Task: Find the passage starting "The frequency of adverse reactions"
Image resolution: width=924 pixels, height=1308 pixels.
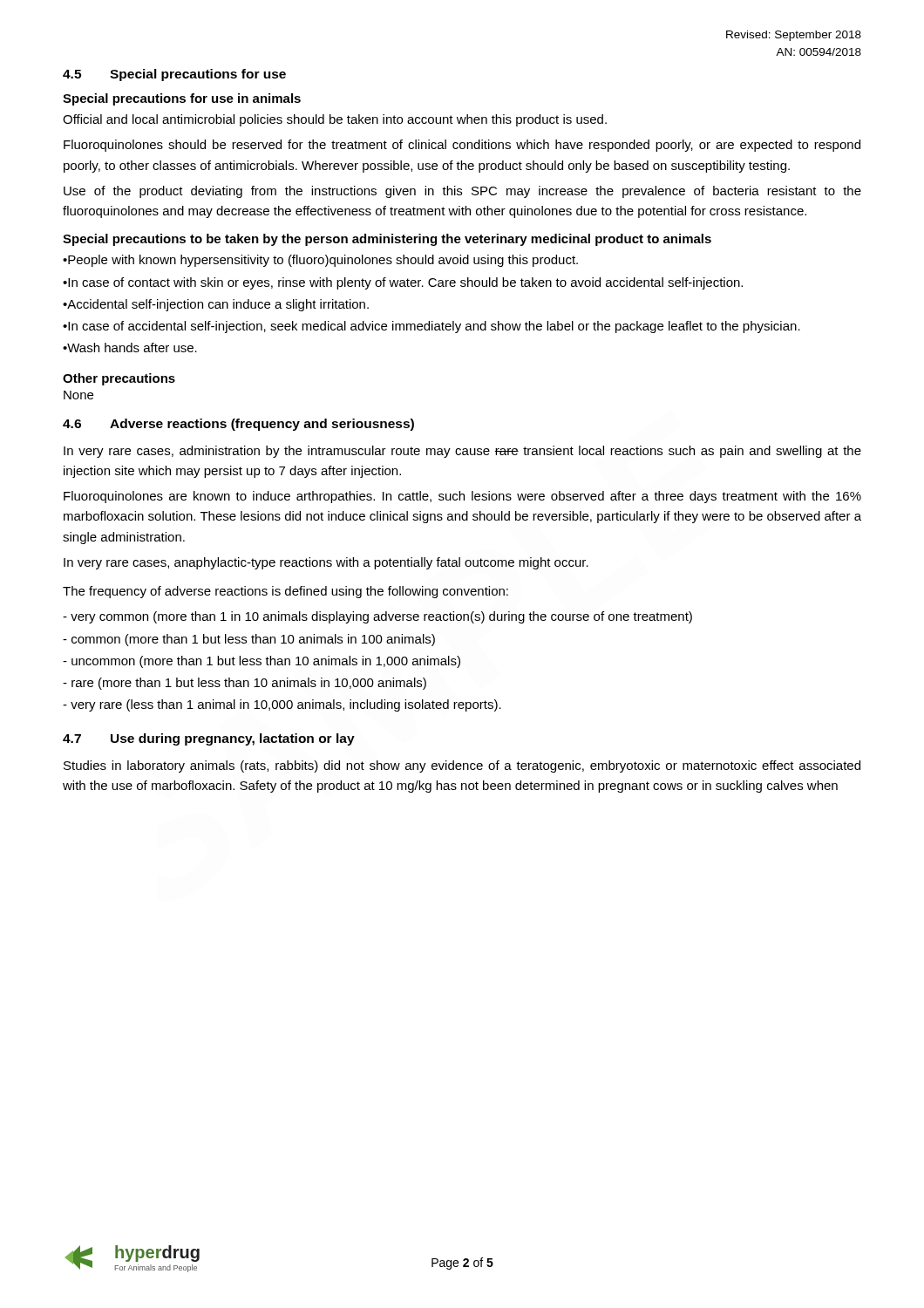Action: (x=286, y=591)
